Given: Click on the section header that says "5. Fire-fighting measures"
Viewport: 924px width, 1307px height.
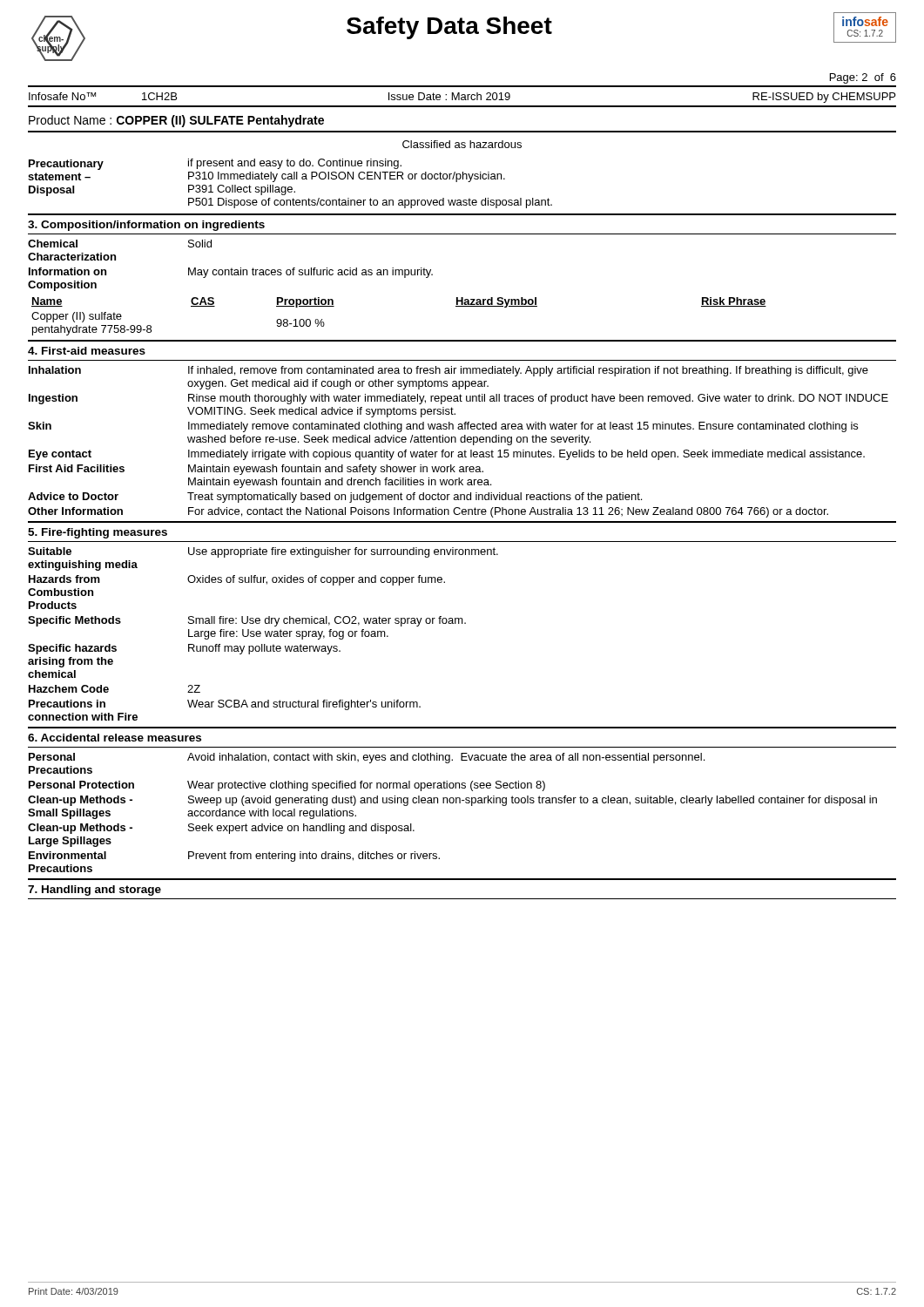Looking at the screenshot, I should [x=98, y=532].
